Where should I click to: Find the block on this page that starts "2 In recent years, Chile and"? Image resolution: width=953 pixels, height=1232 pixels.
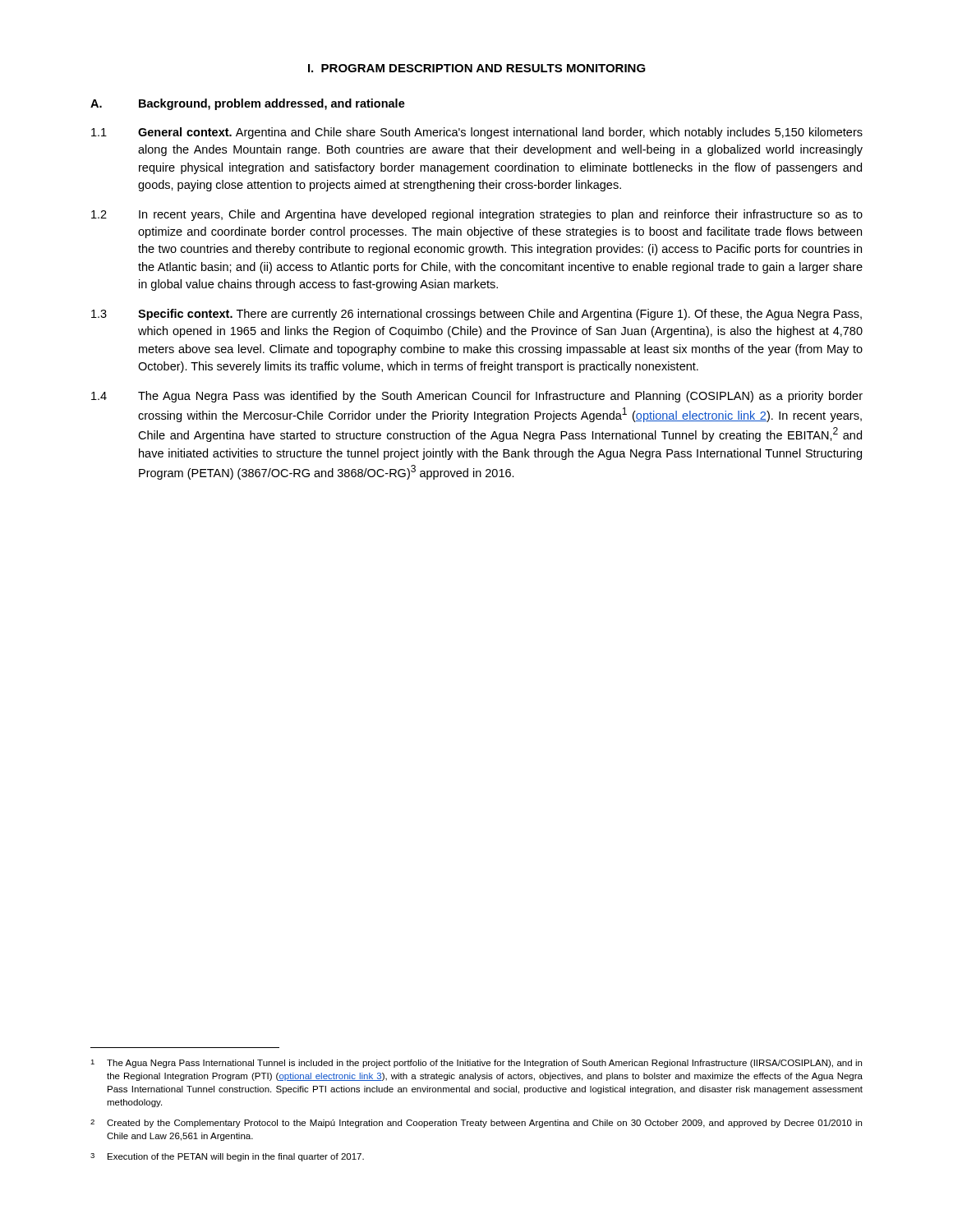pos(476,250)
